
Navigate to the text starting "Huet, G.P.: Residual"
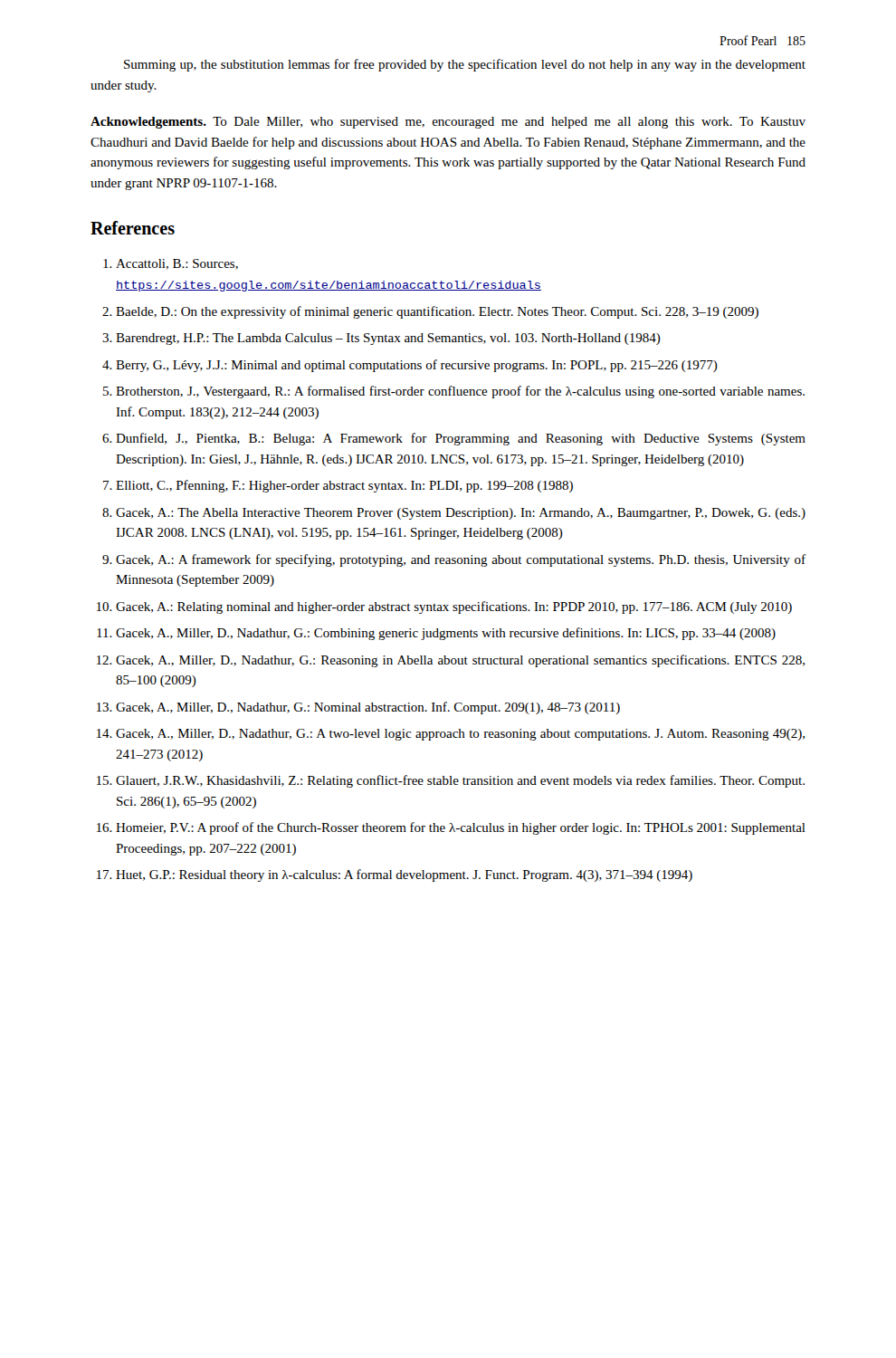click(x=404, y=875)
